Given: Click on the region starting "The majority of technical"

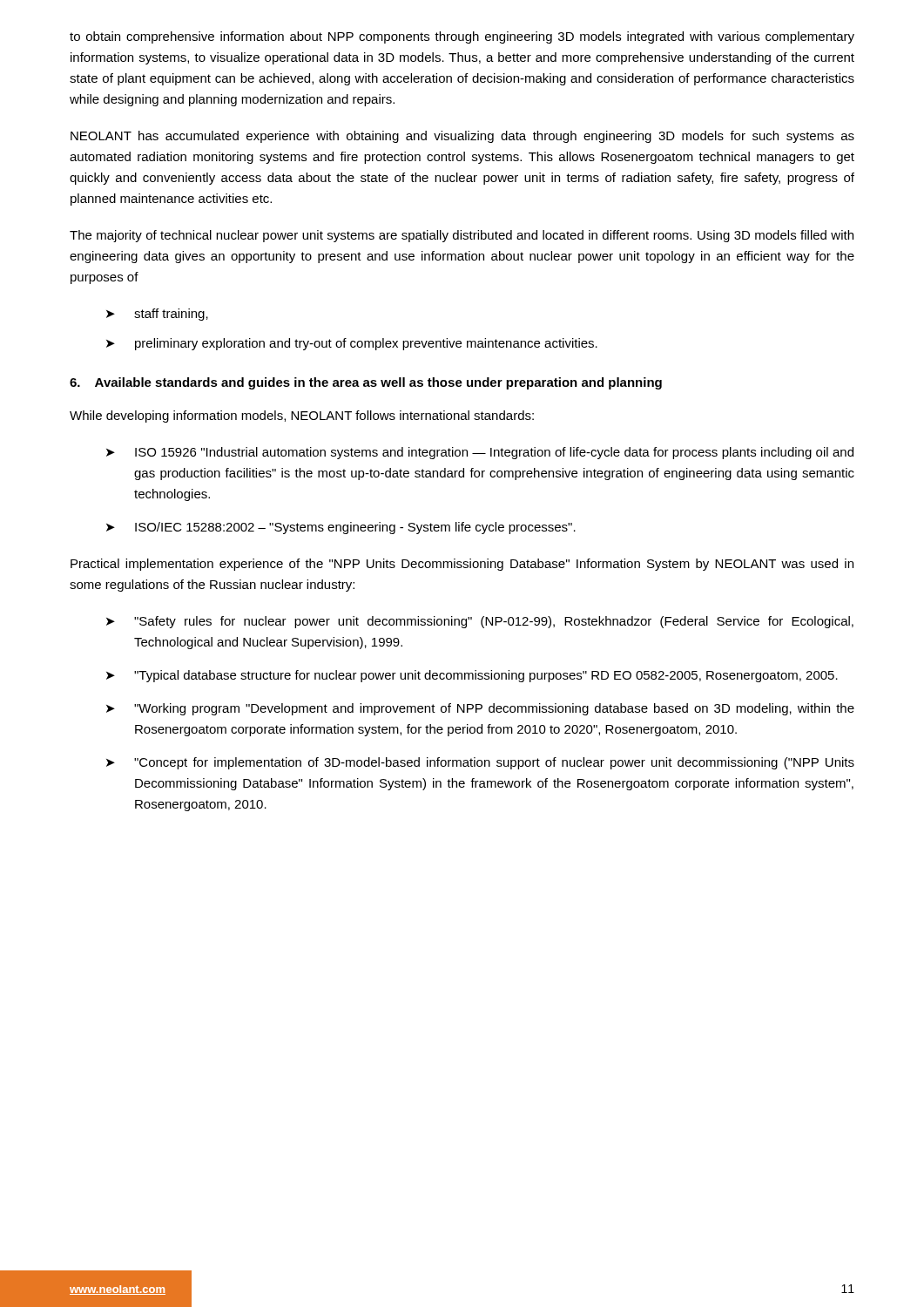Looking at the screenshot, I should click(462, 256).
